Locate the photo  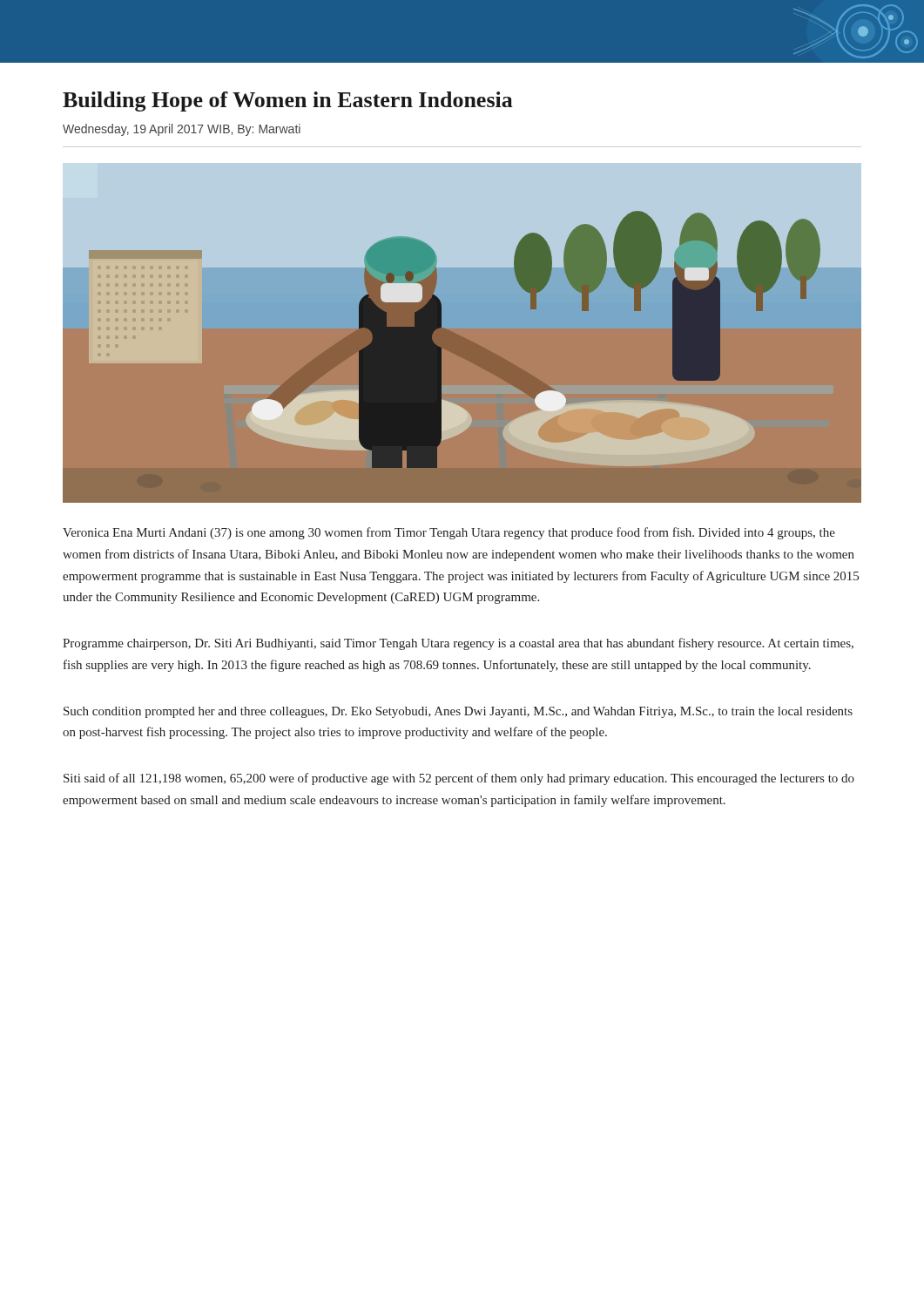[462, 333]
